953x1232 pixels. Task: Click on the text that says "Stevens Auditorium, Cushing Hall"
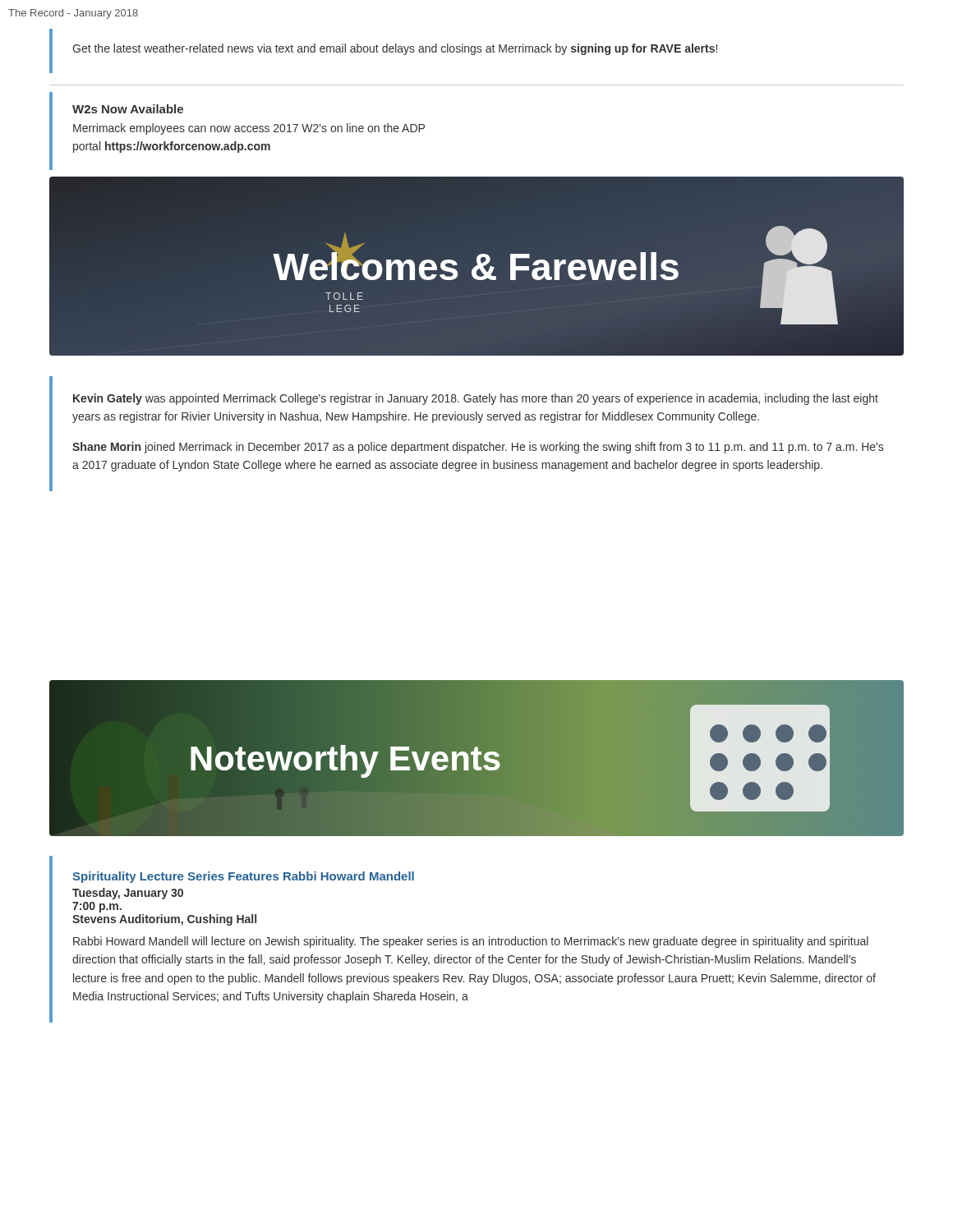(x=165, y=919)
